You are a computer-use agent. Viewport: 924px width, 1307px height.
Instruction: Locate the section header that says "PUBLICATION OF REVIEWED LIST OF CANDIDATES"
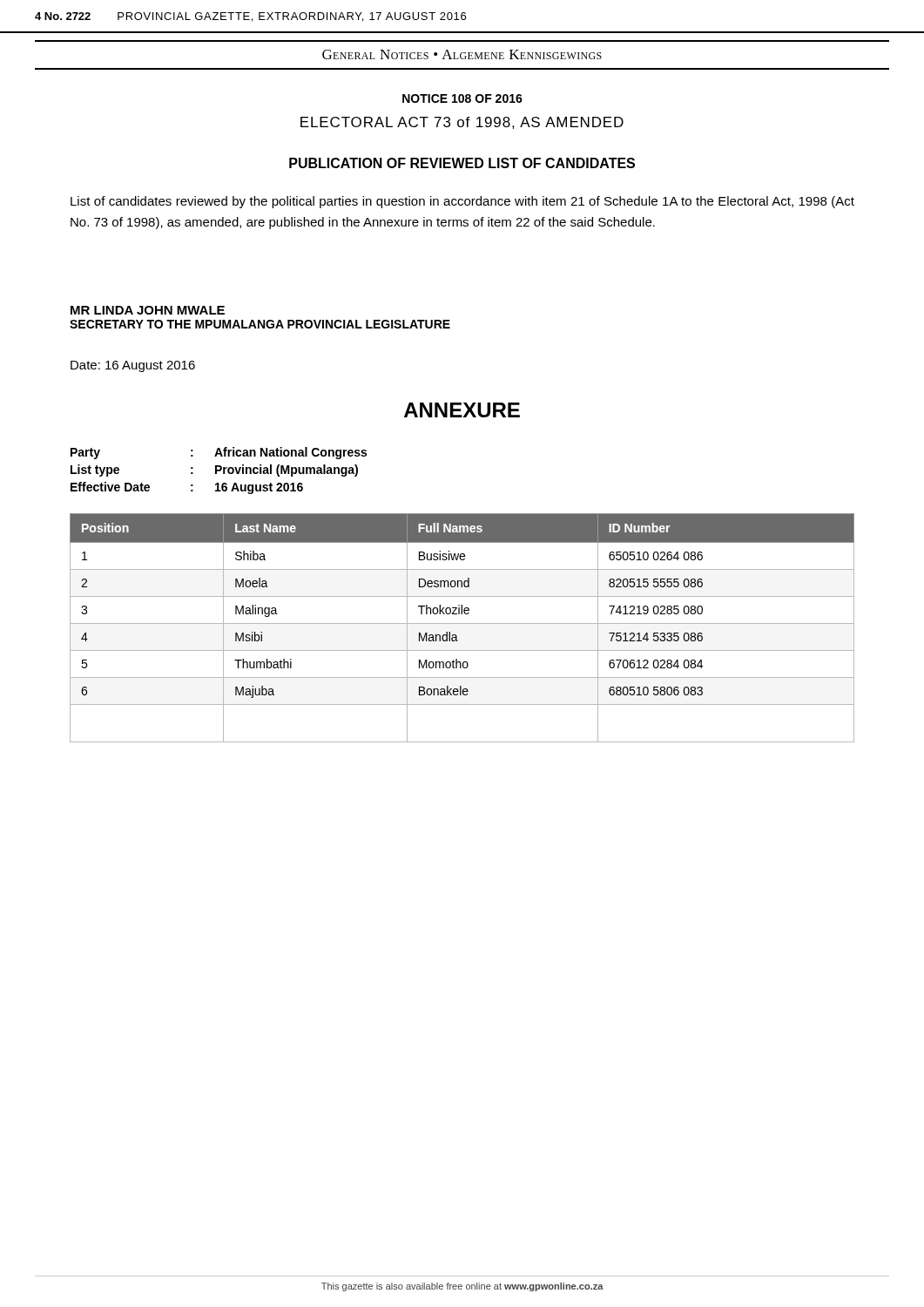click(x=462, y=163)
